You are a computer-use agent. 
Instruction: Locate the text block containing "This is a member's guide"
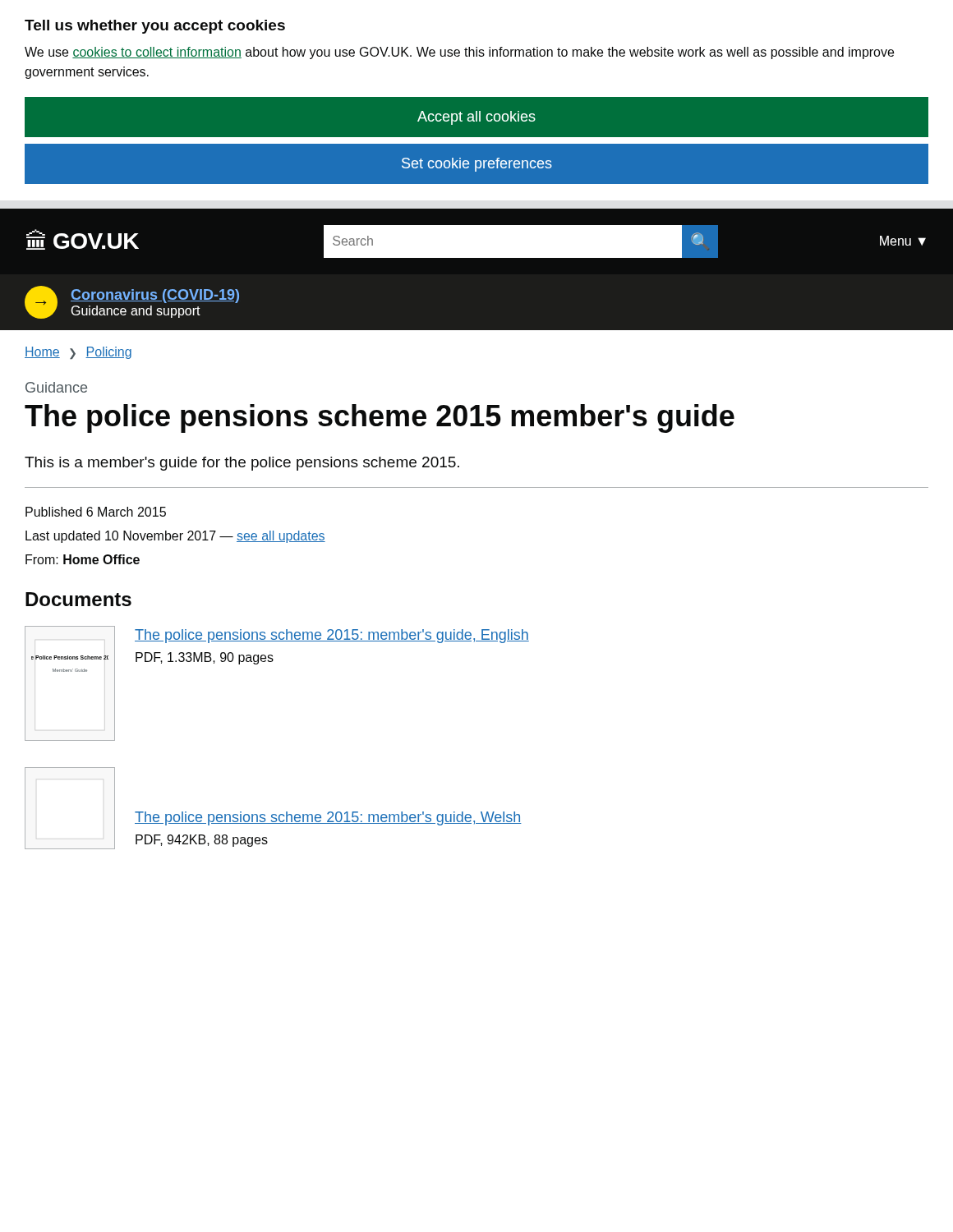243,462
